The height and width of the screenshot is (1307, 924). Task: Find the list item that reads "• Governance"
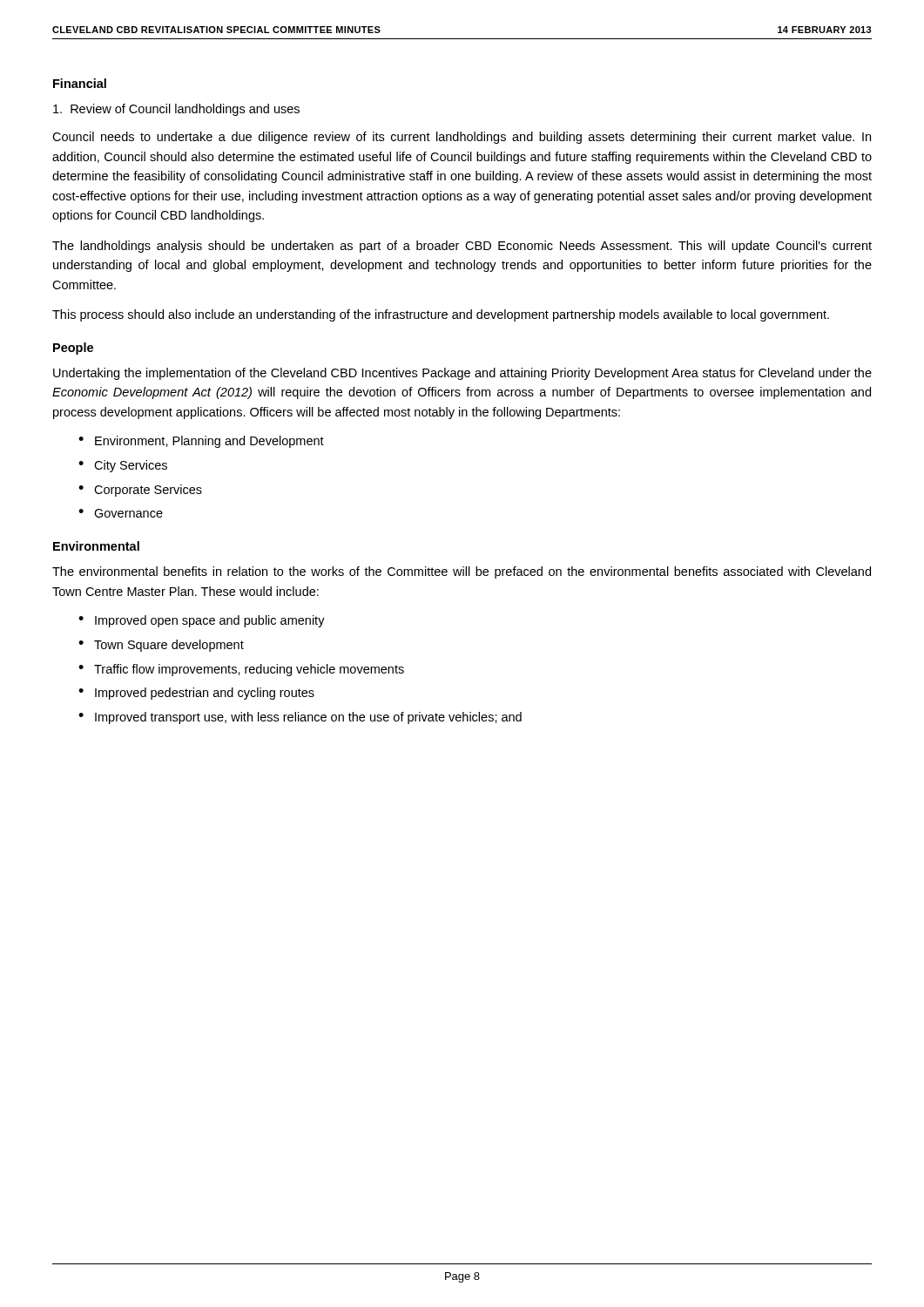pos(121,513)
